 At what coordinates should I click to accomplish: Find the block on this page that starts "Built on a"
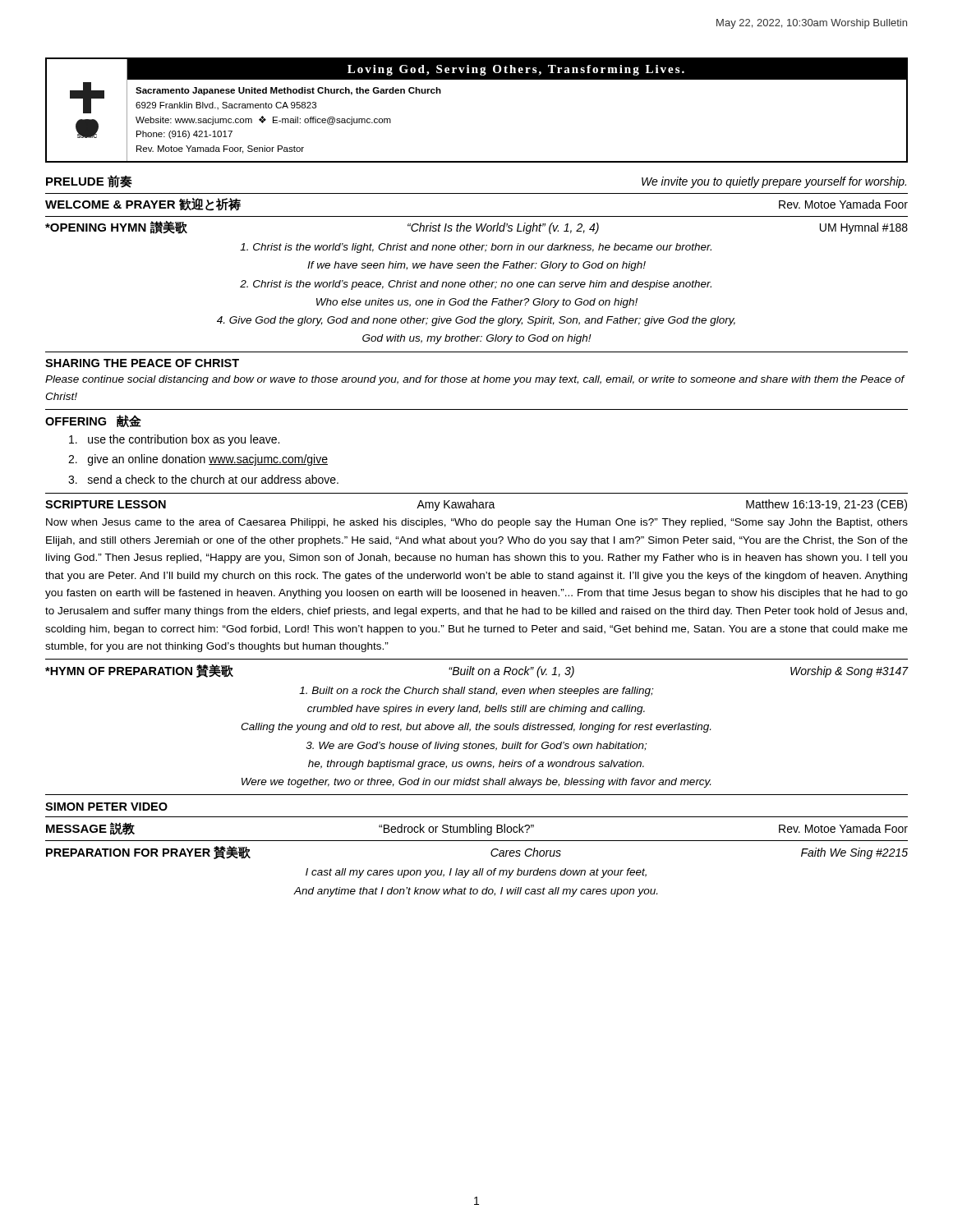[x=476, y=736]
